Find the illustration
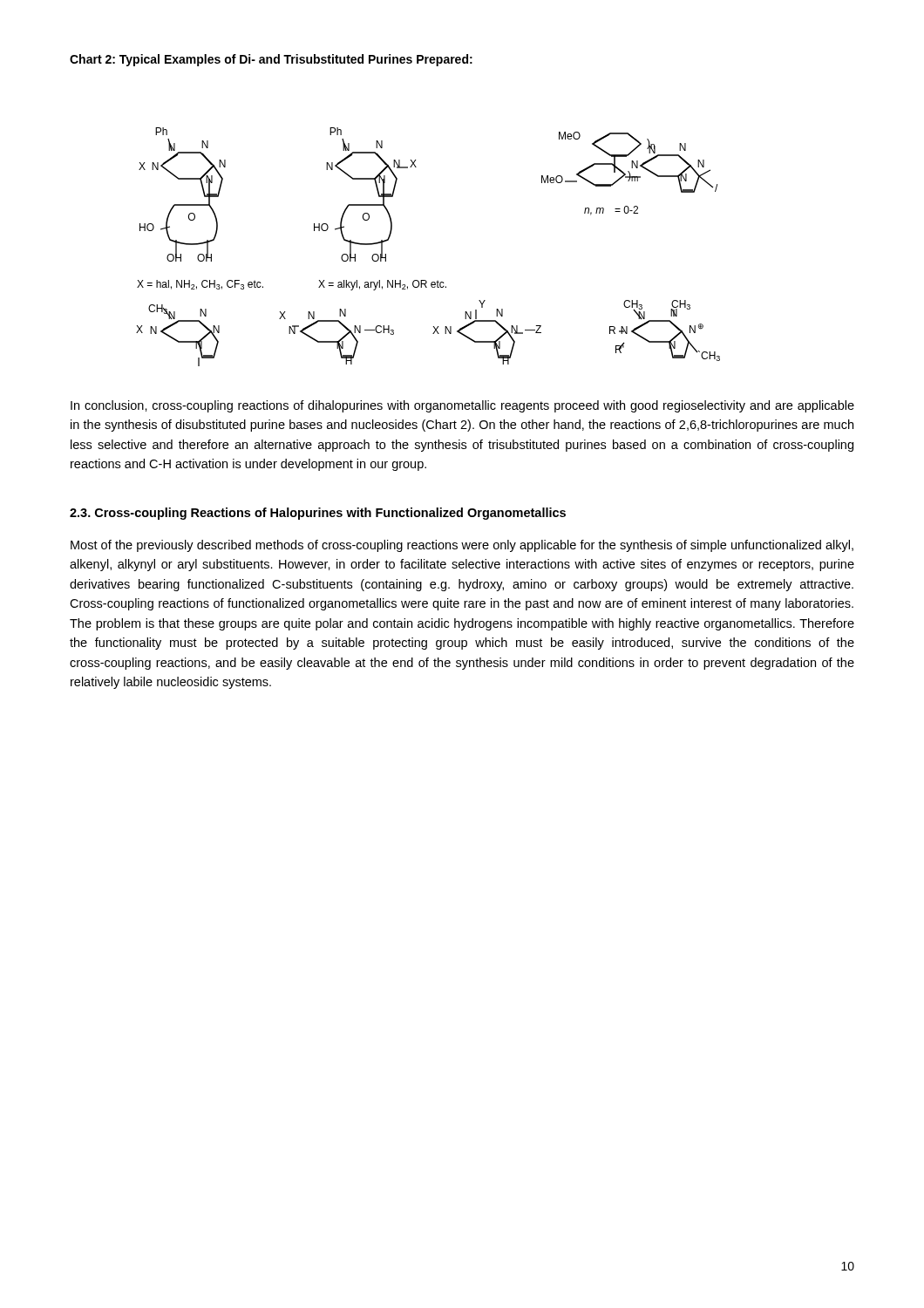The image size is (924, 1308). pyautogui.click(x=462, y=224)
